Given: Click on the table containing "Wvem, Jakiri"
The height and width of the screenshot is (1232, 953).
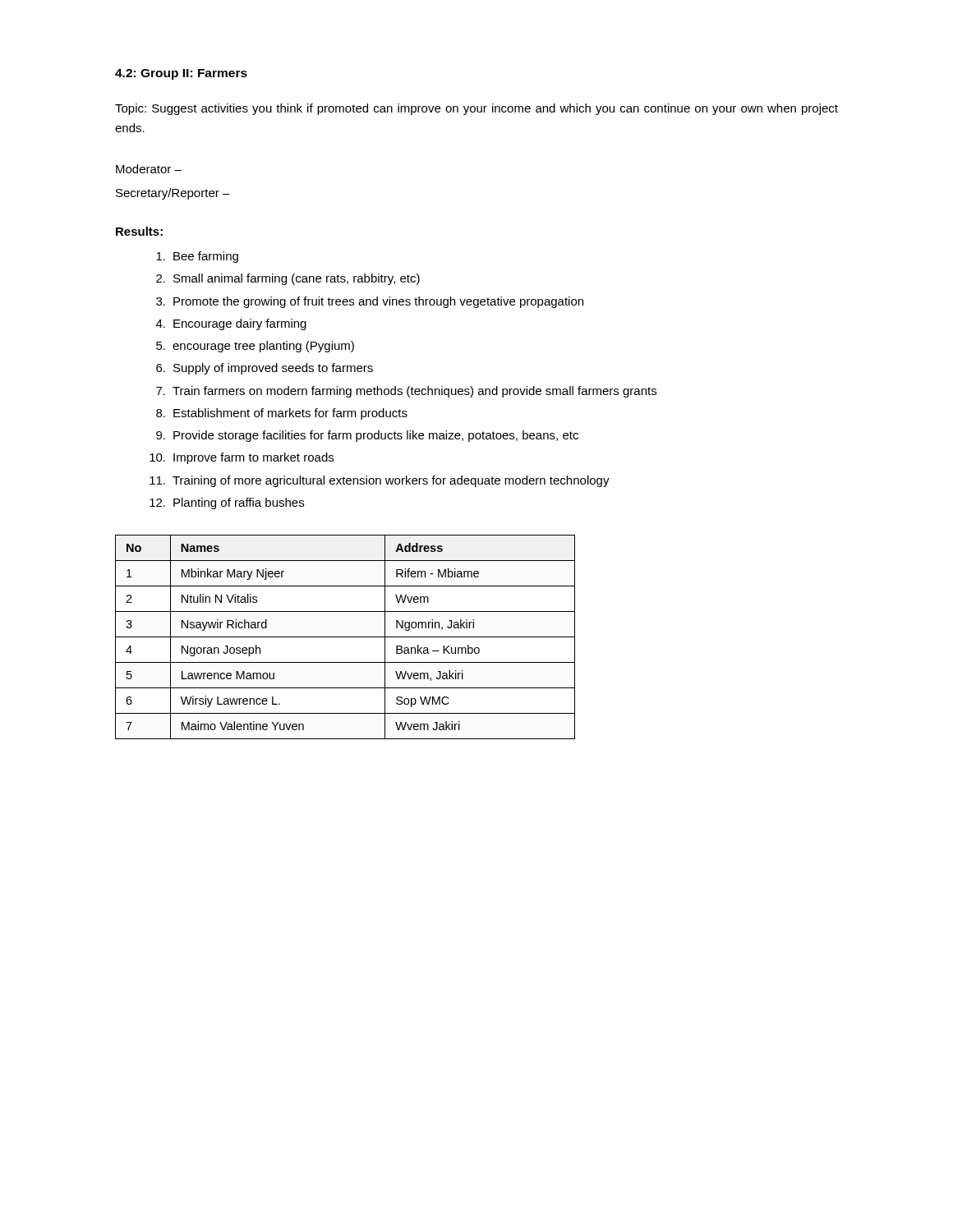Looking at the screenshot, I should click(x=345, y=637).
